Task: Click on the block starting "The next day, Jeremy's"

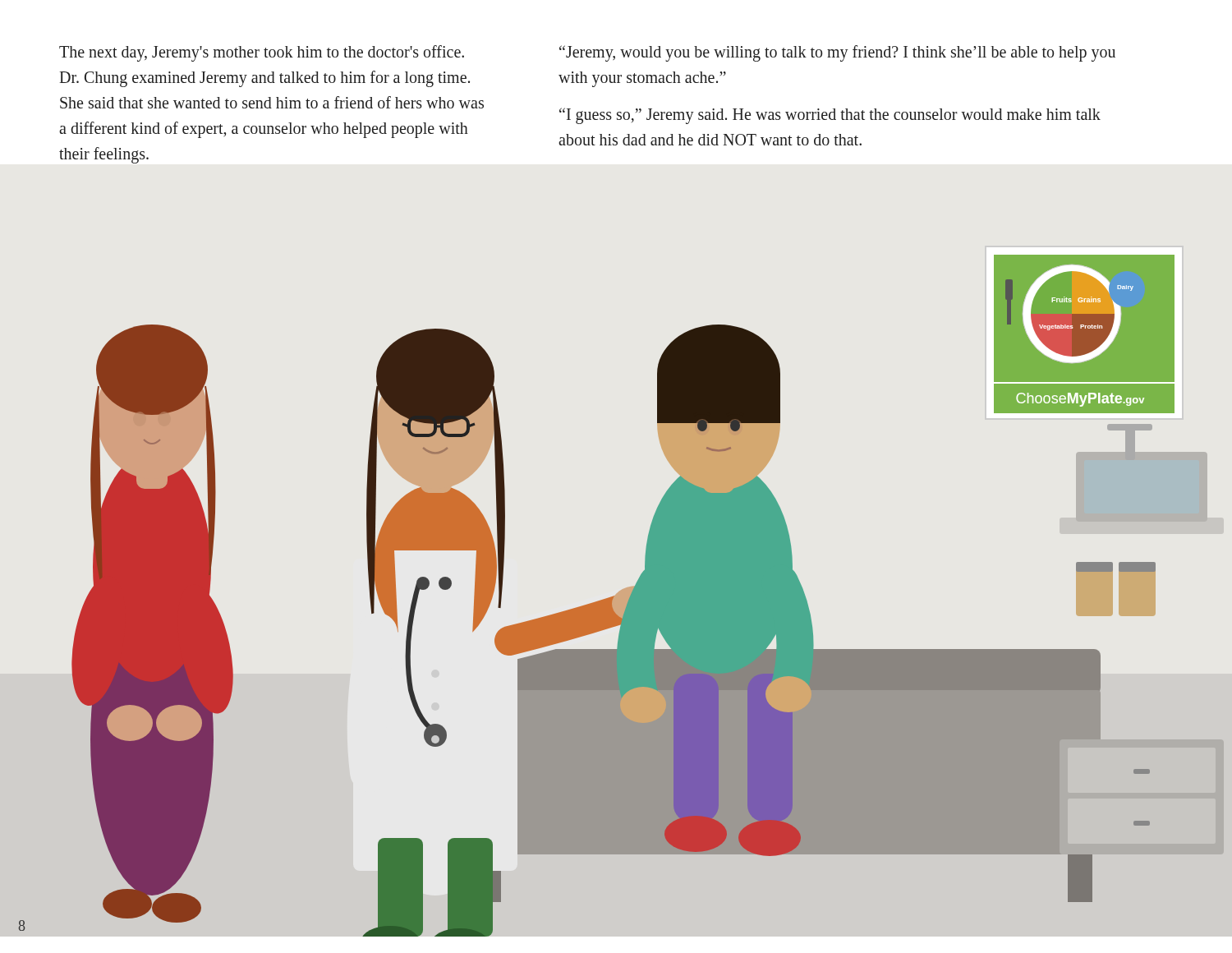Action: point(272,103)
